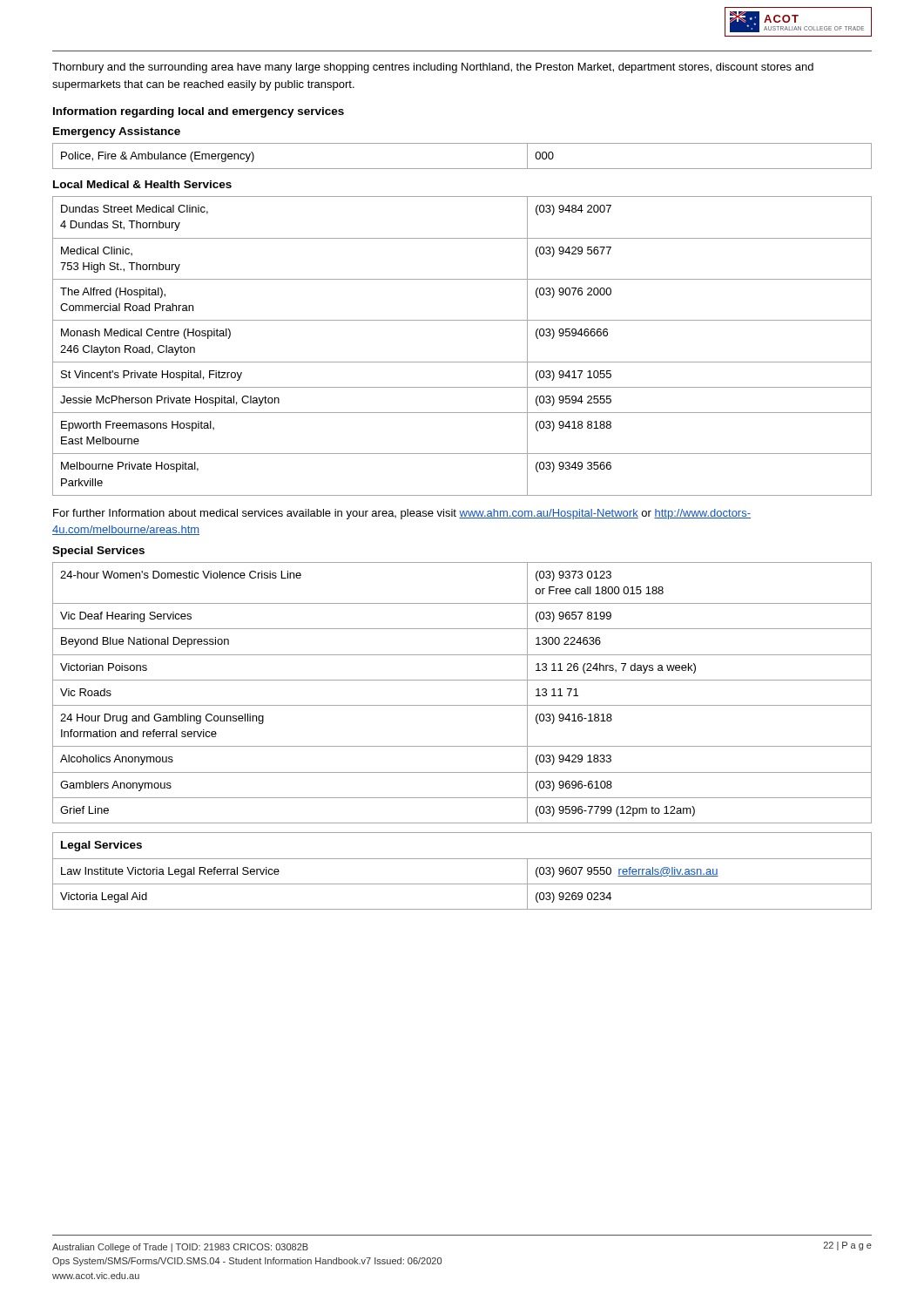Locate the table with the text "13 11 26 (24hrs, 7"
The width and height of the screenshot is (924, 1307).
pos(462,693)
